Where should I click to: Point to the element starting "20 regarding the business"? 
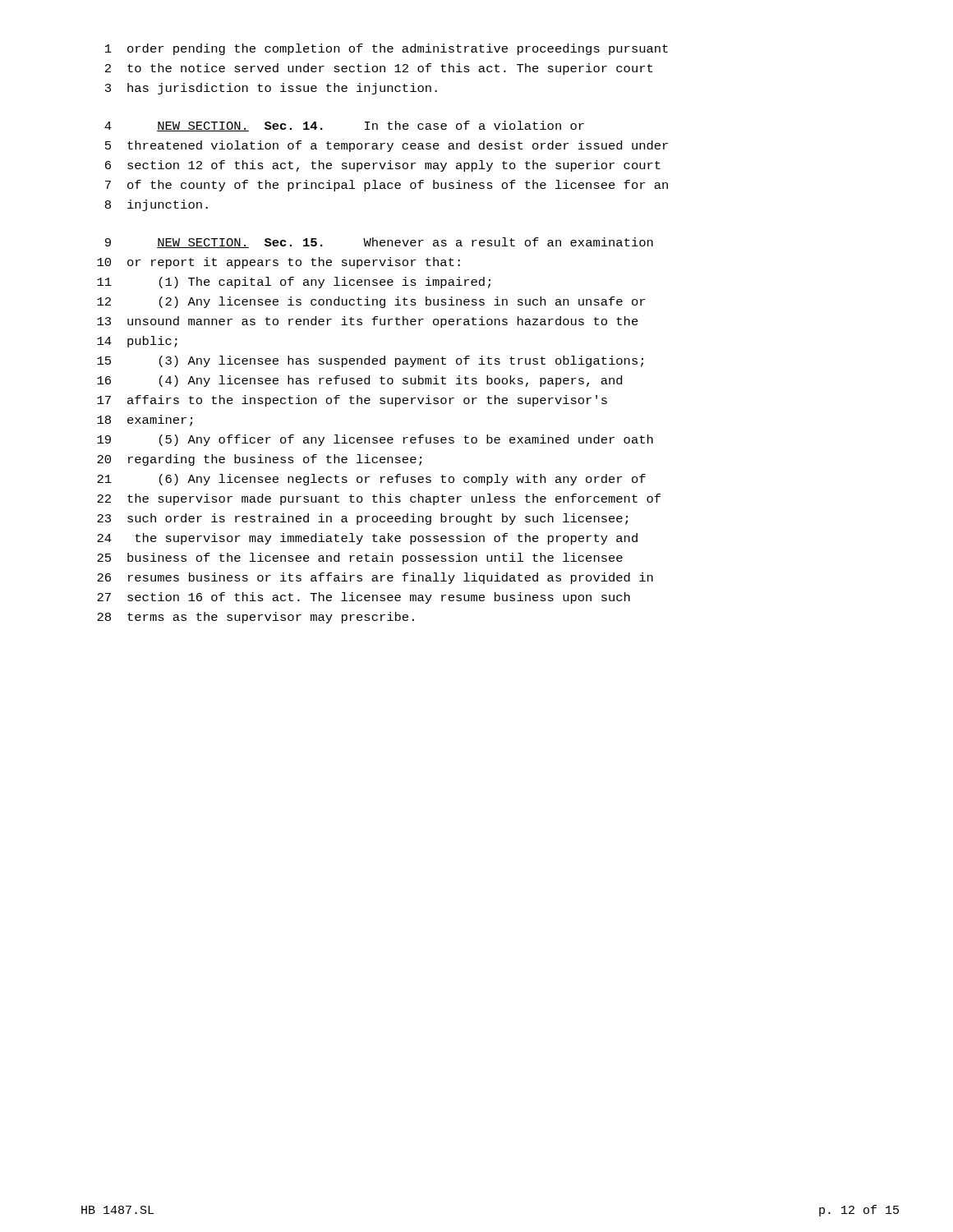pos(259,460)
